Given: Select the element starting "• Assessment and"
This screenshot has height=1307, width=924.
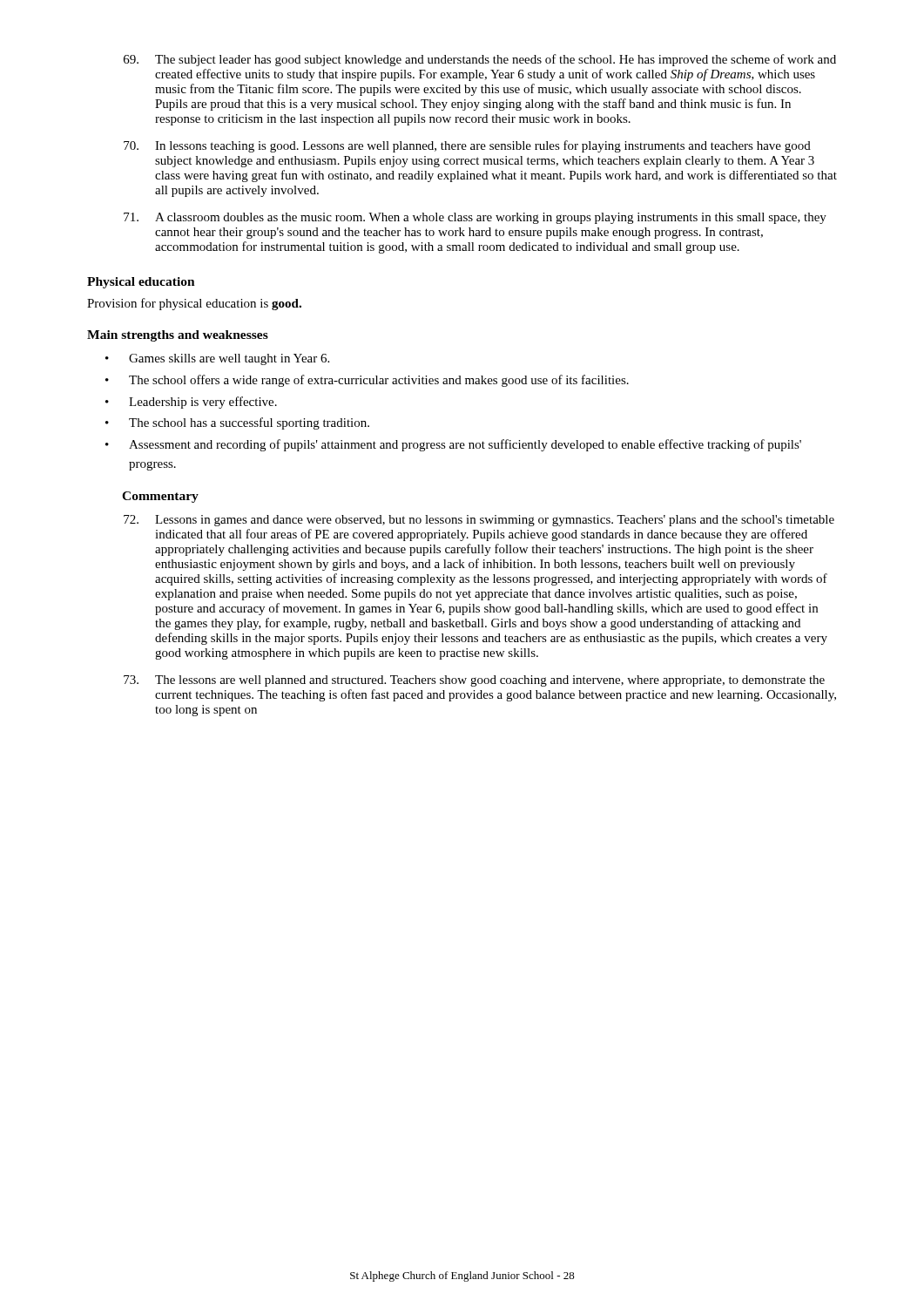Looking at the screenshot, I should 471,455.
